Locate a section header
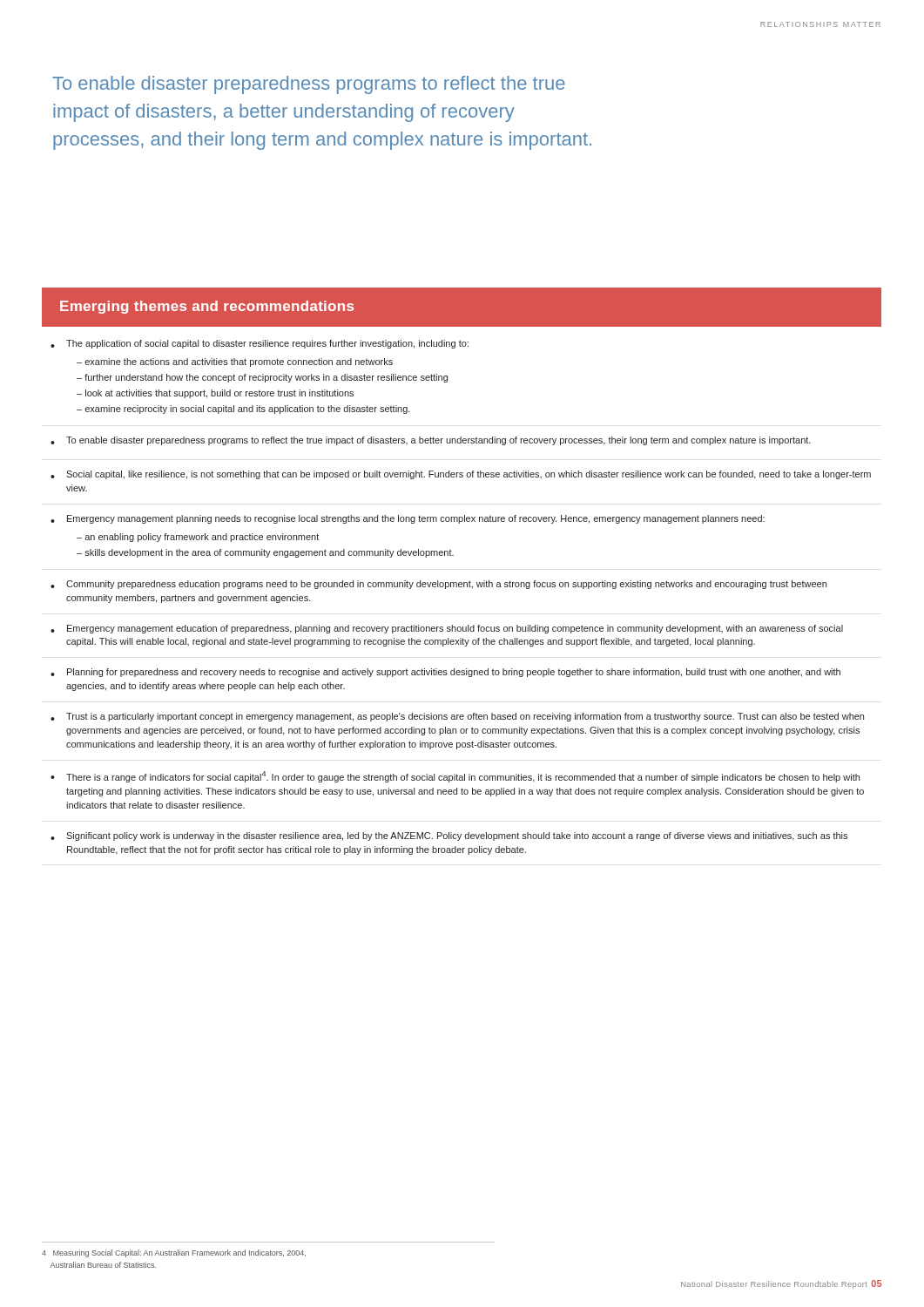The image size is (924, 1307). pos(207,306)
